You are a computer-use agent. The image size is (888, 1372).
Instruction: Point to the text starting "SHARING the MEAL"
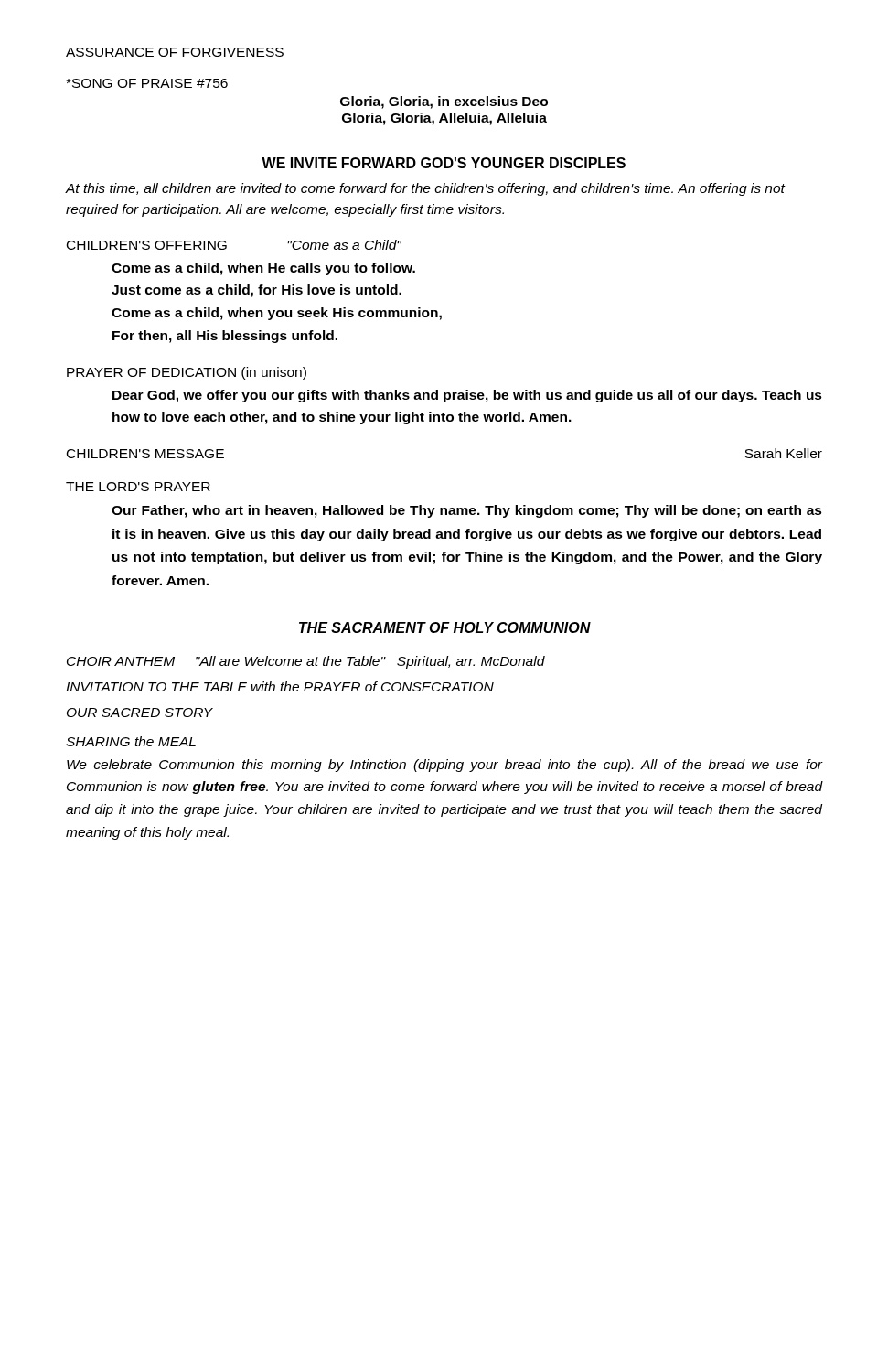point(131,741)
